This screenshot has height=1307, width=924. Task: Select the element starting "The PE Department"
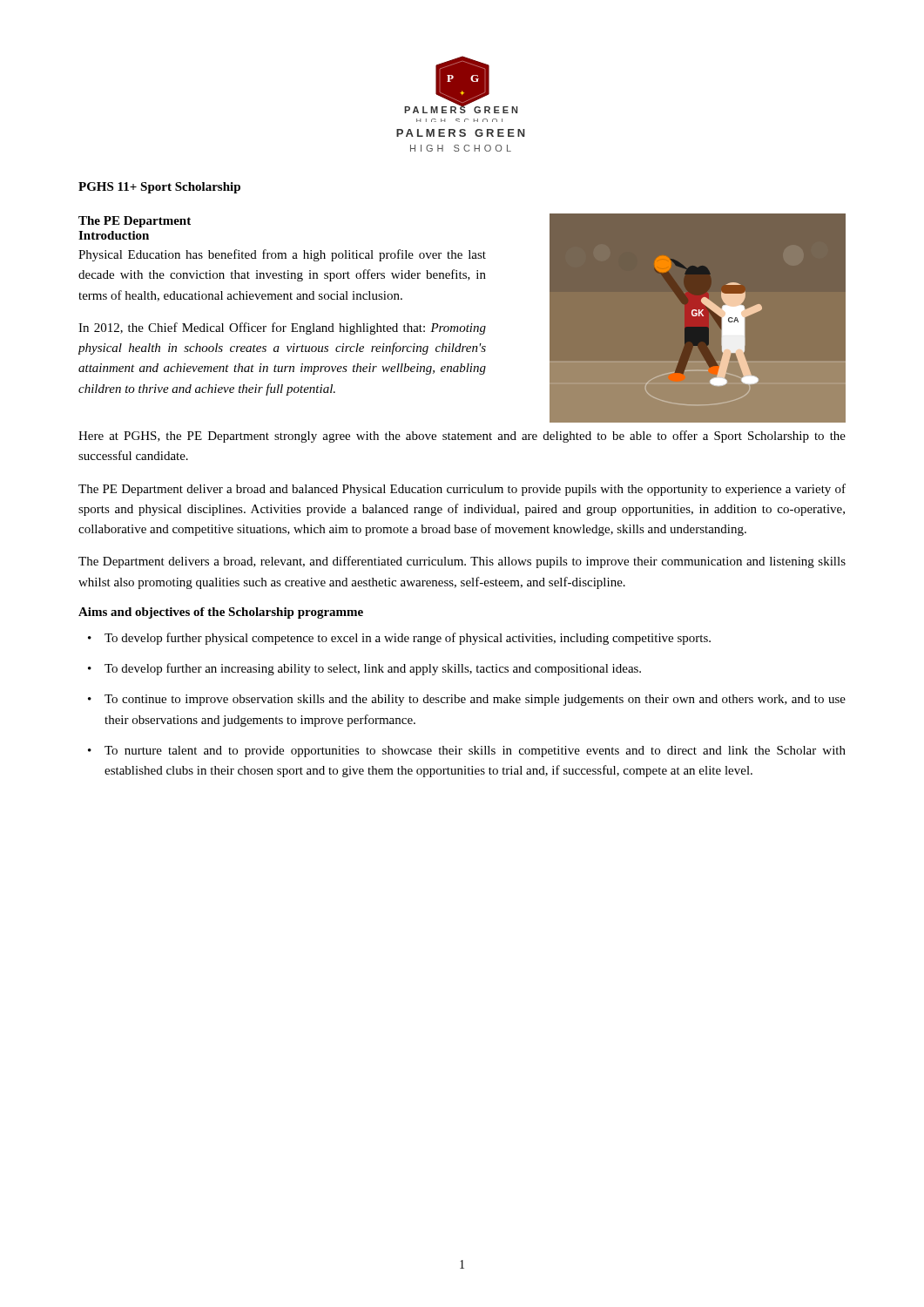click(x=462, y=509)
